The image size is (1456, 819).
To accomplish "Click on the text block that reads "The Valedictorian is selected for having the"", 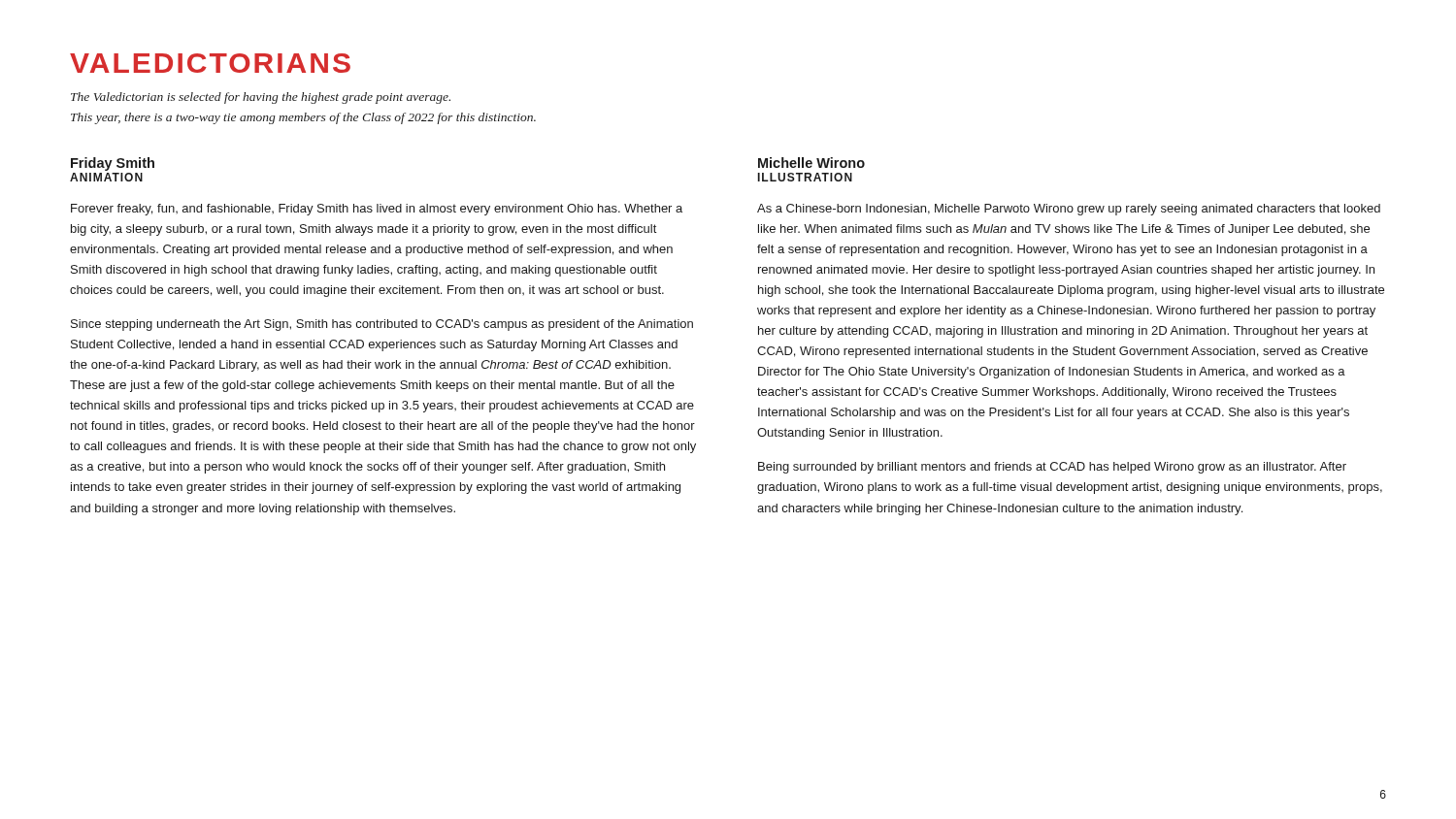I will coord(261,98).
